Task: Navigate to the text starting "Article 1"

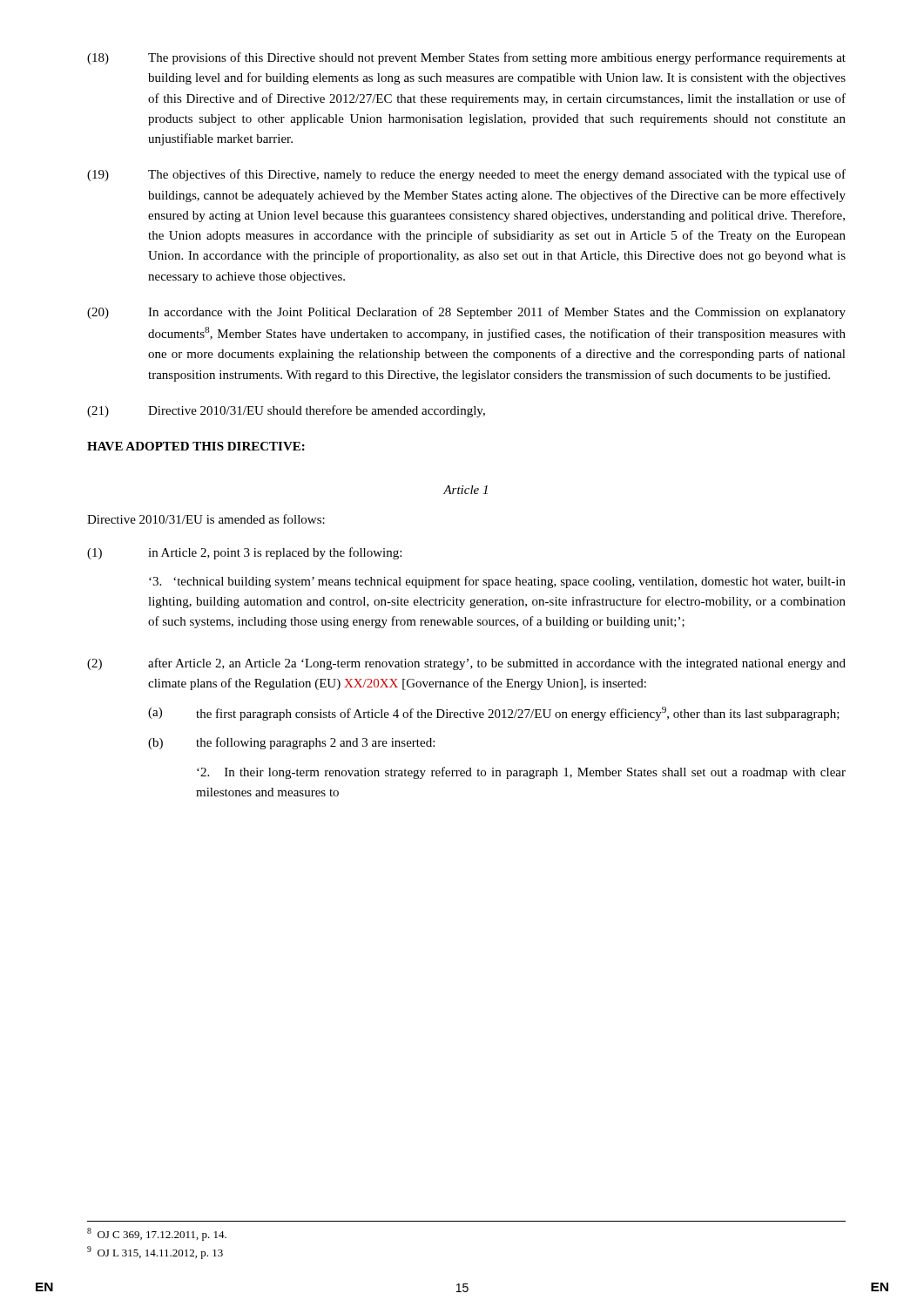Action: tap(466, 490)
